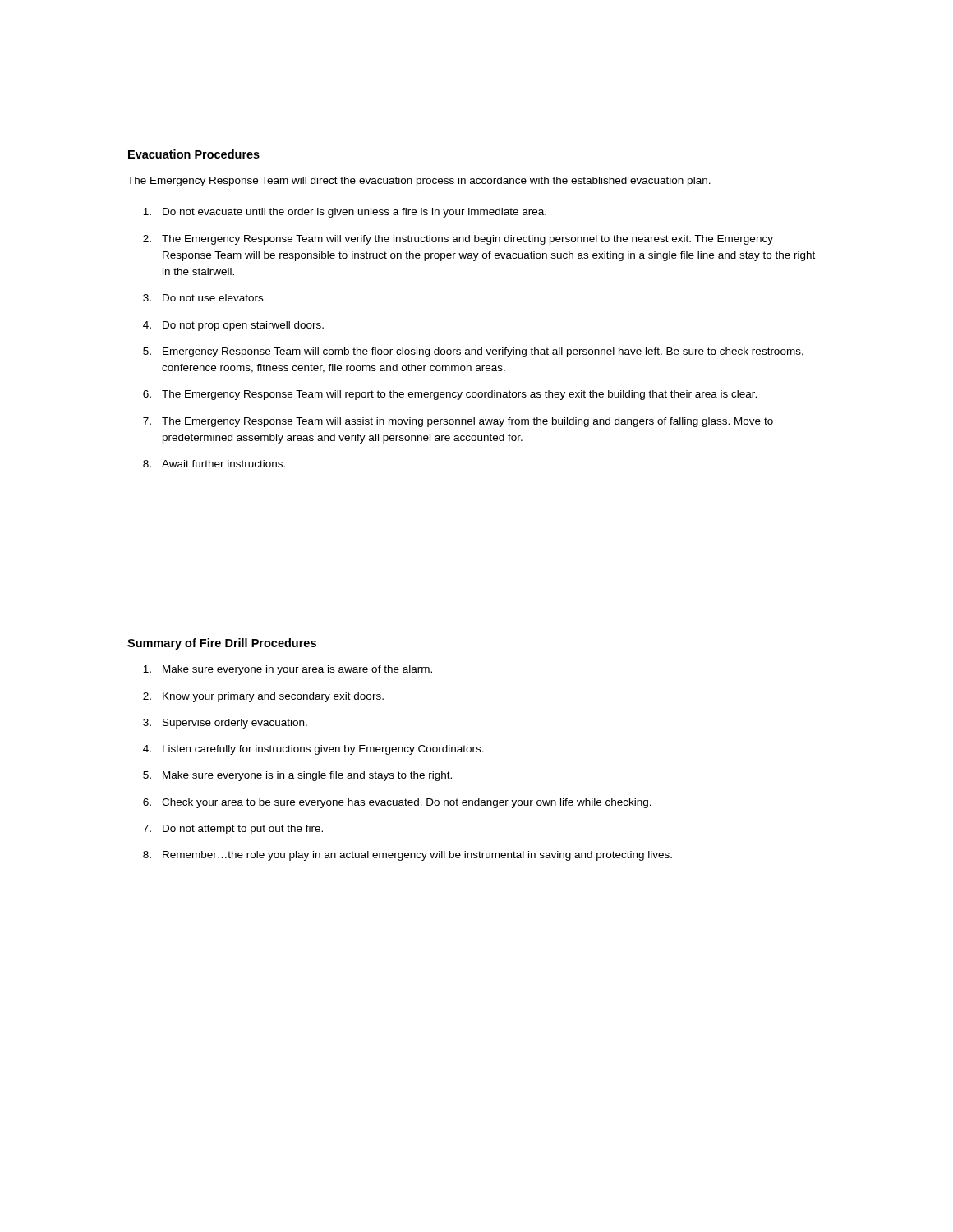This screenshot has width=953, height=1232.
Task: Click on the text block starting "Summary of Fire Drill Procedures"
Action: pyautogui.click(x=222, y=643)
